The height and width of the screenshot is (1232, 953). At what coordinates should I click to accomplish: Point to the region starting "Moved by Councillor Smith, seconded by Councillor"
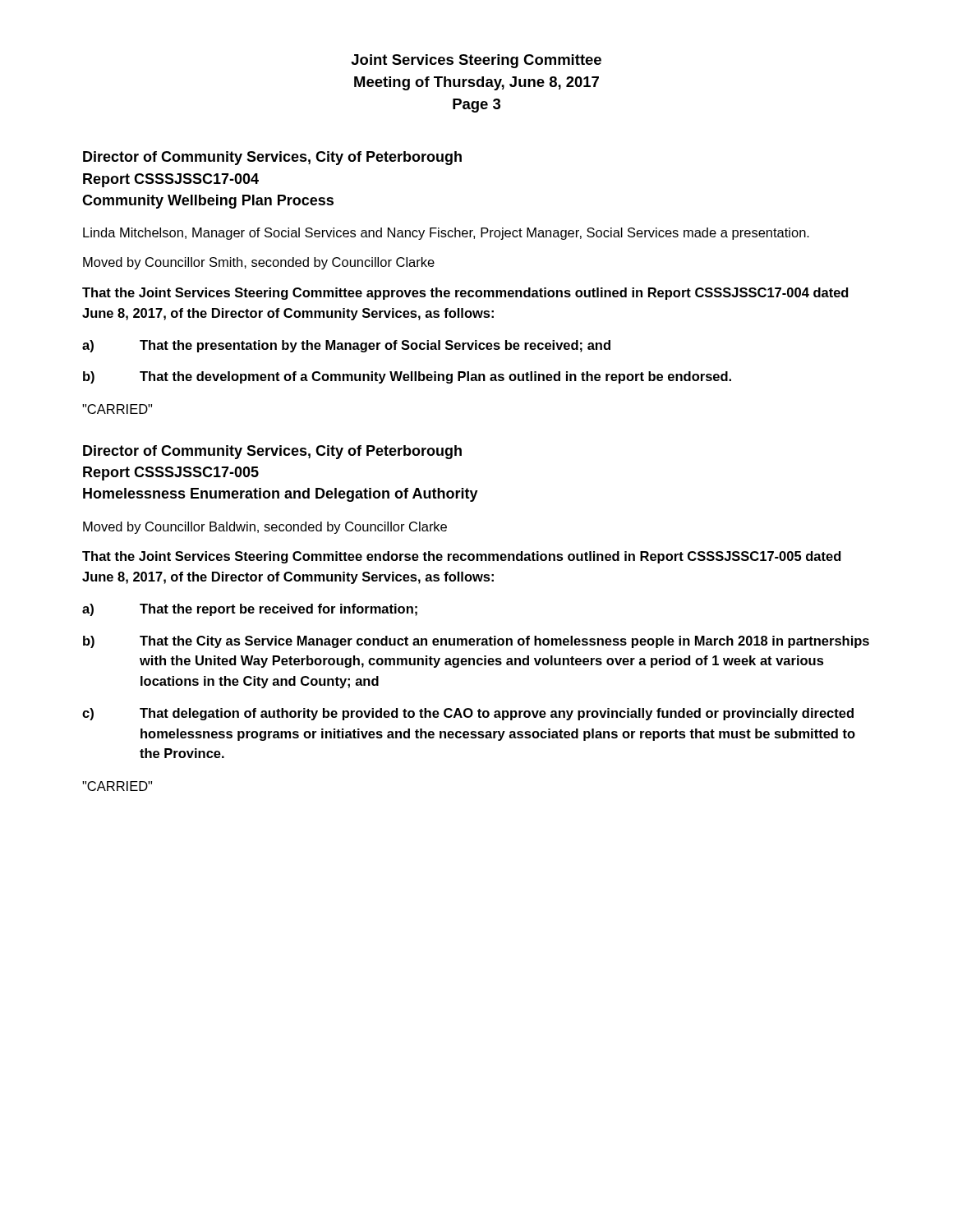(258, 262)
